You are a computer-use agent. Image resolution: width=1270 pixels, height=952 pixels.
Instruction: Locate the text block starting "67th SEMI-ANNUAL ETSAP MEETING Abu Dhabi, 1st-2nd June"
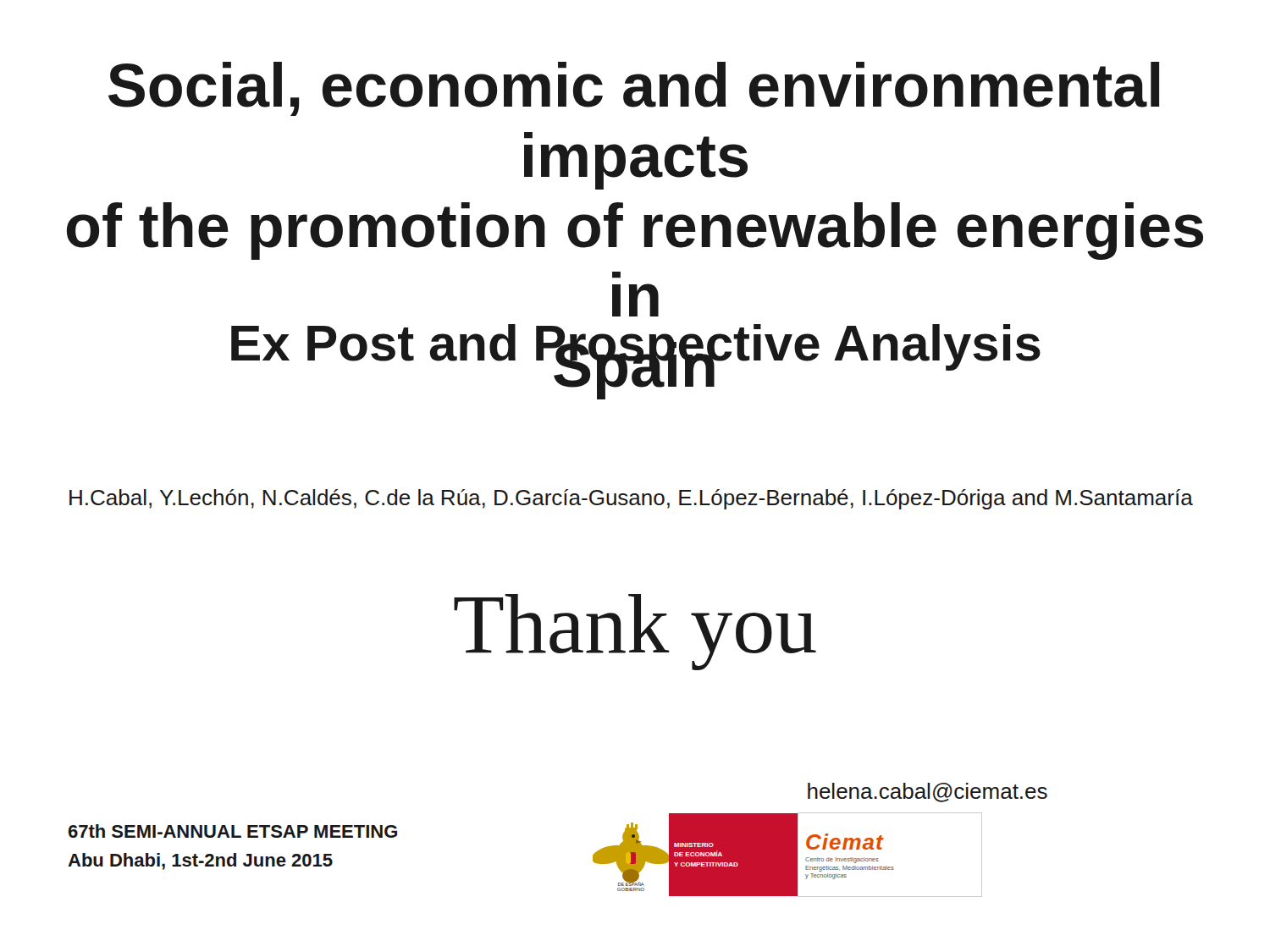click(254, 846)
